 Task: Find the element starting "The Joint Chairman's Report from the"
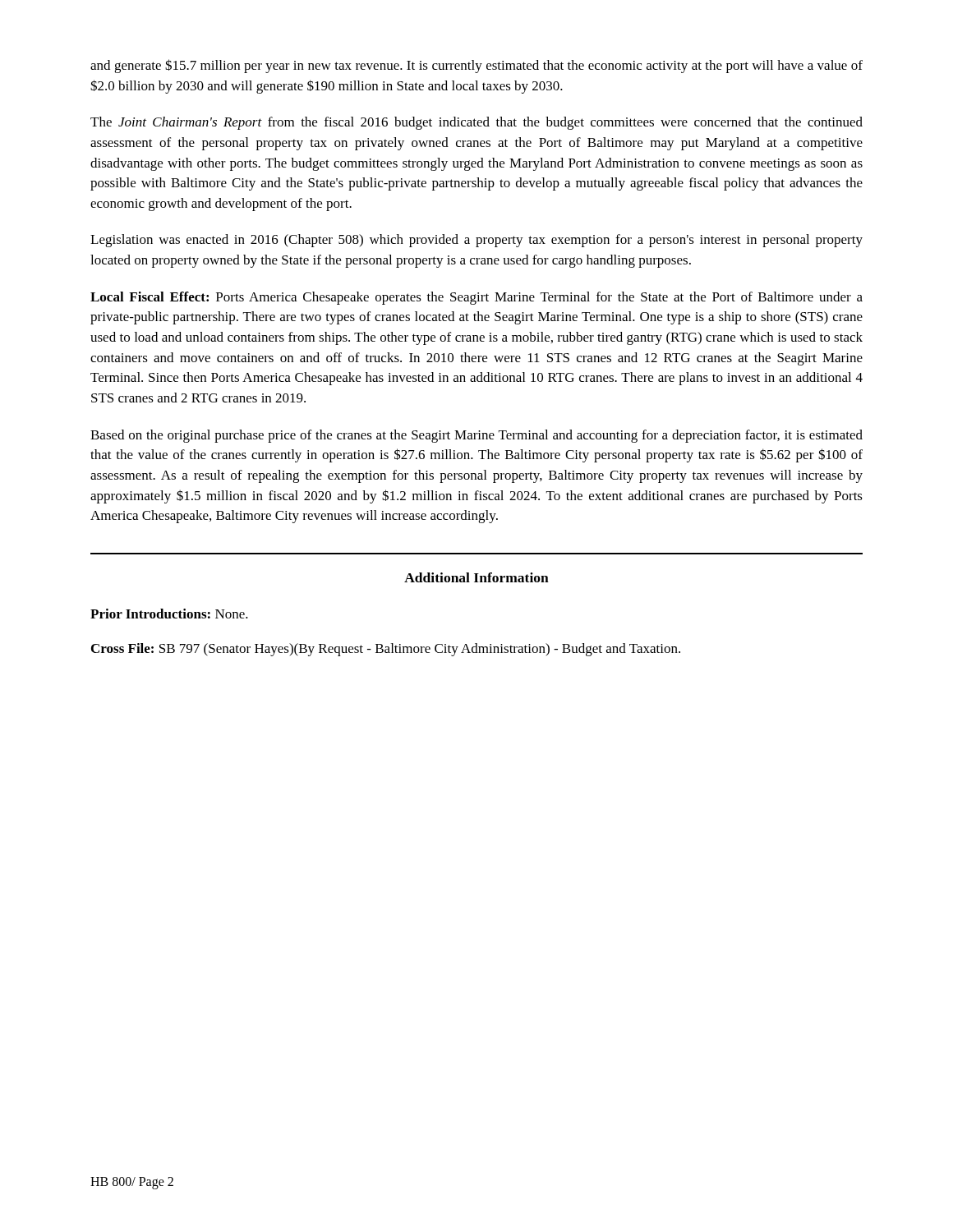coord(476,163)
